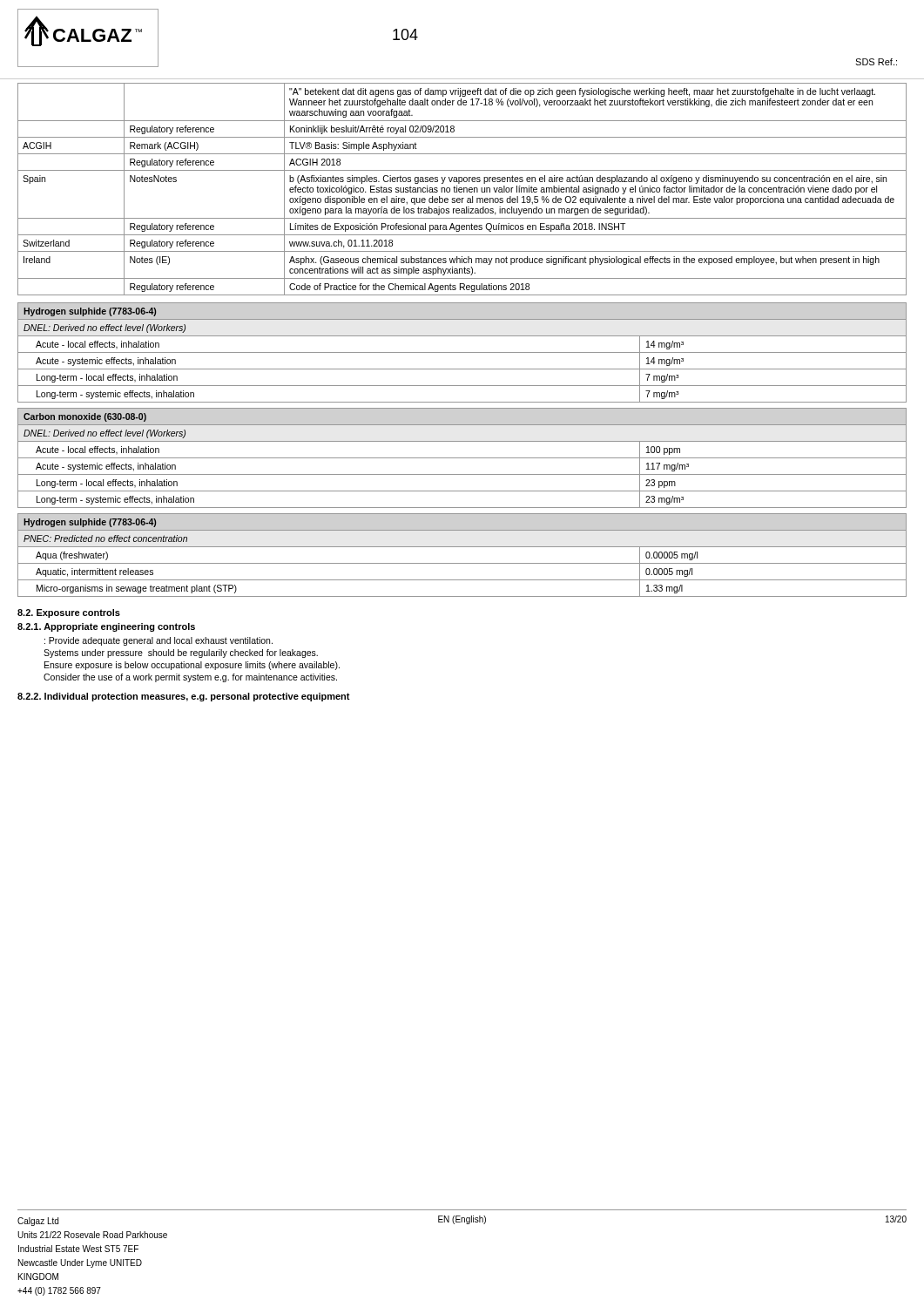Locate the table with the text "Aquatic, intermittent releases"
The image size is (924, 1307).
462,555
